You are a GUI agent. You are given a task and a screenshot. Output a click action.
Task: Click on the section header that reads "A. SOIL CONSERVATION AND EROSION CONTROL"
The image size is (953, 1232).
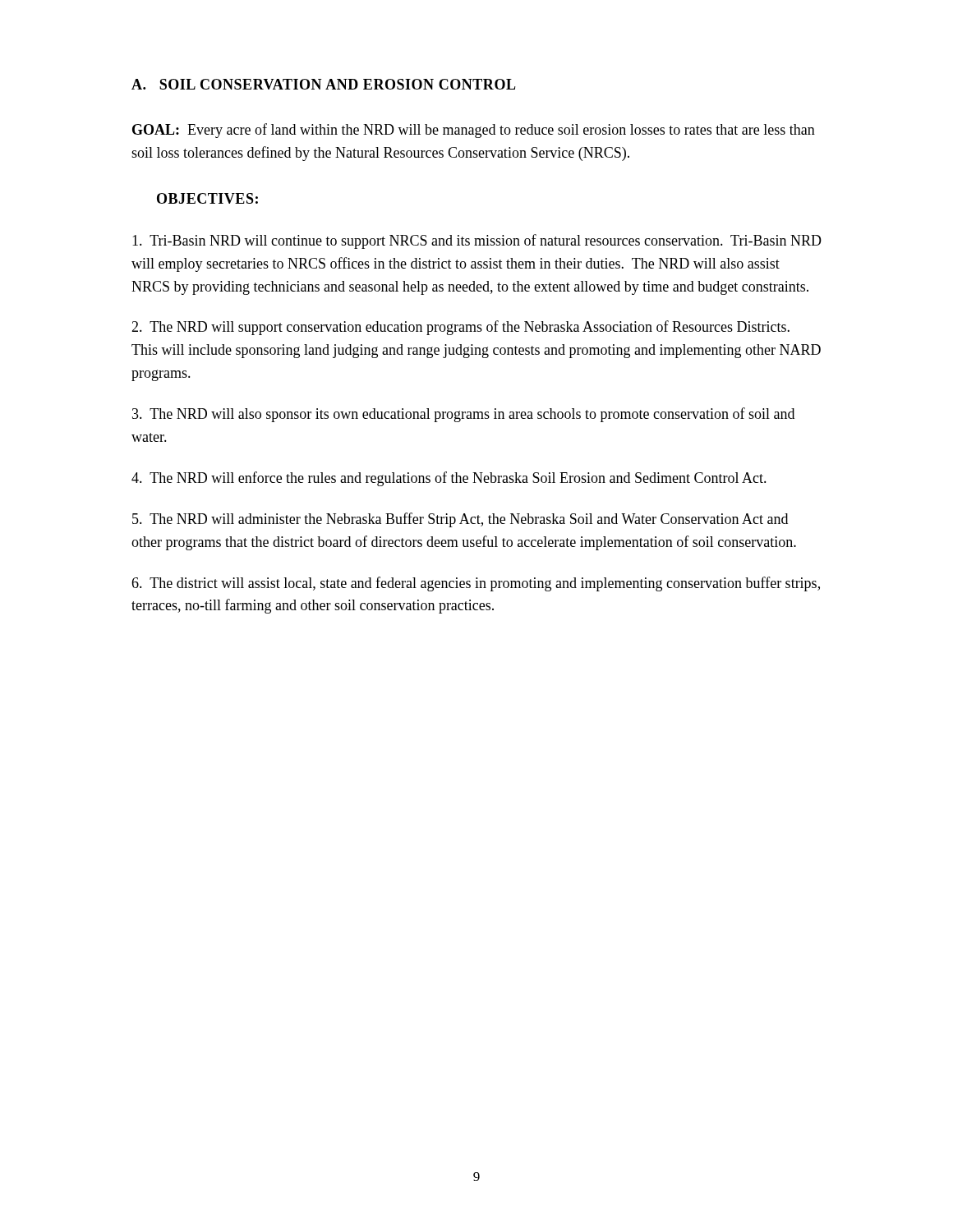[324, 85]
